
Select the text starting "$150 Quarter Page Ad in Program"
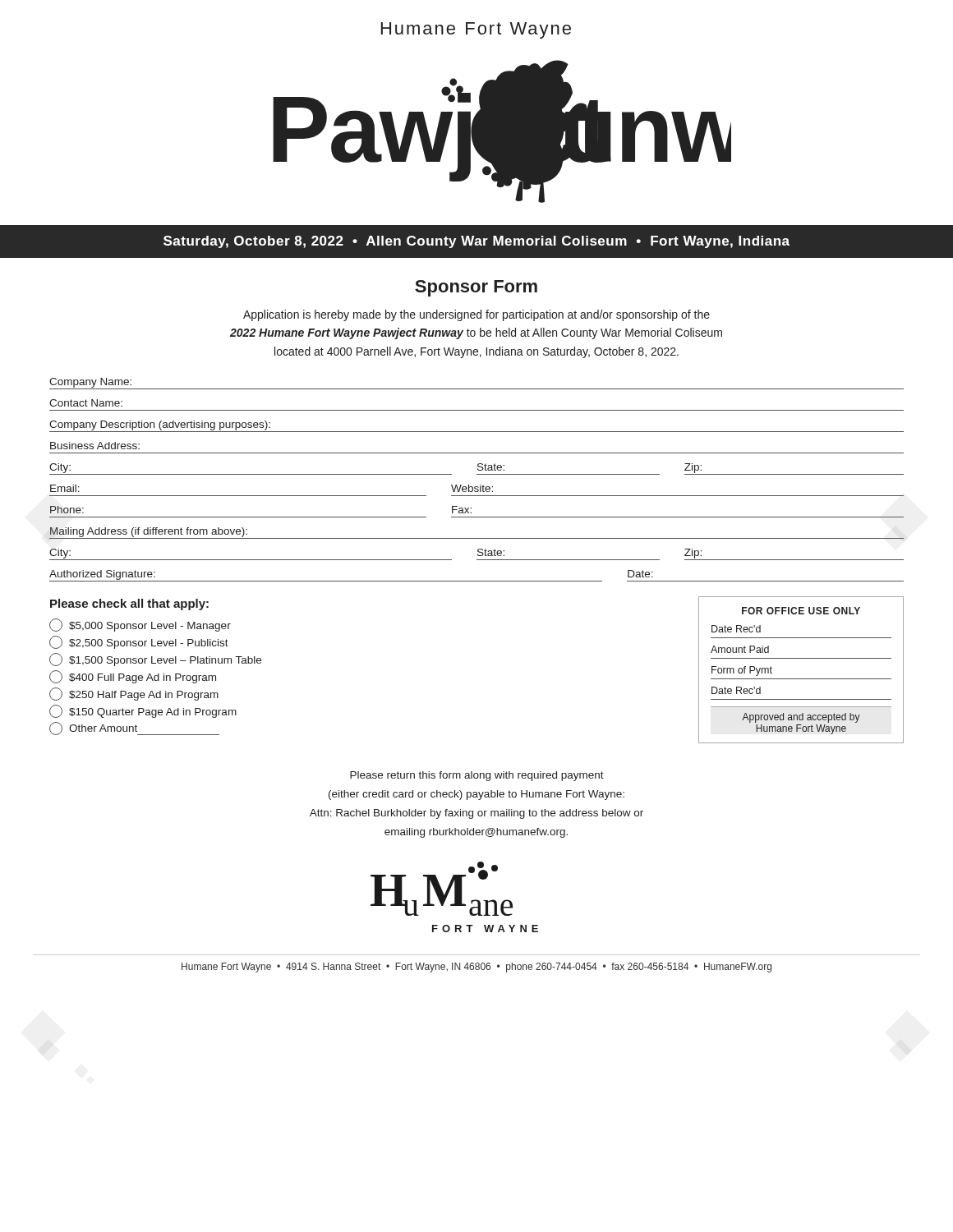click(143, 711)
